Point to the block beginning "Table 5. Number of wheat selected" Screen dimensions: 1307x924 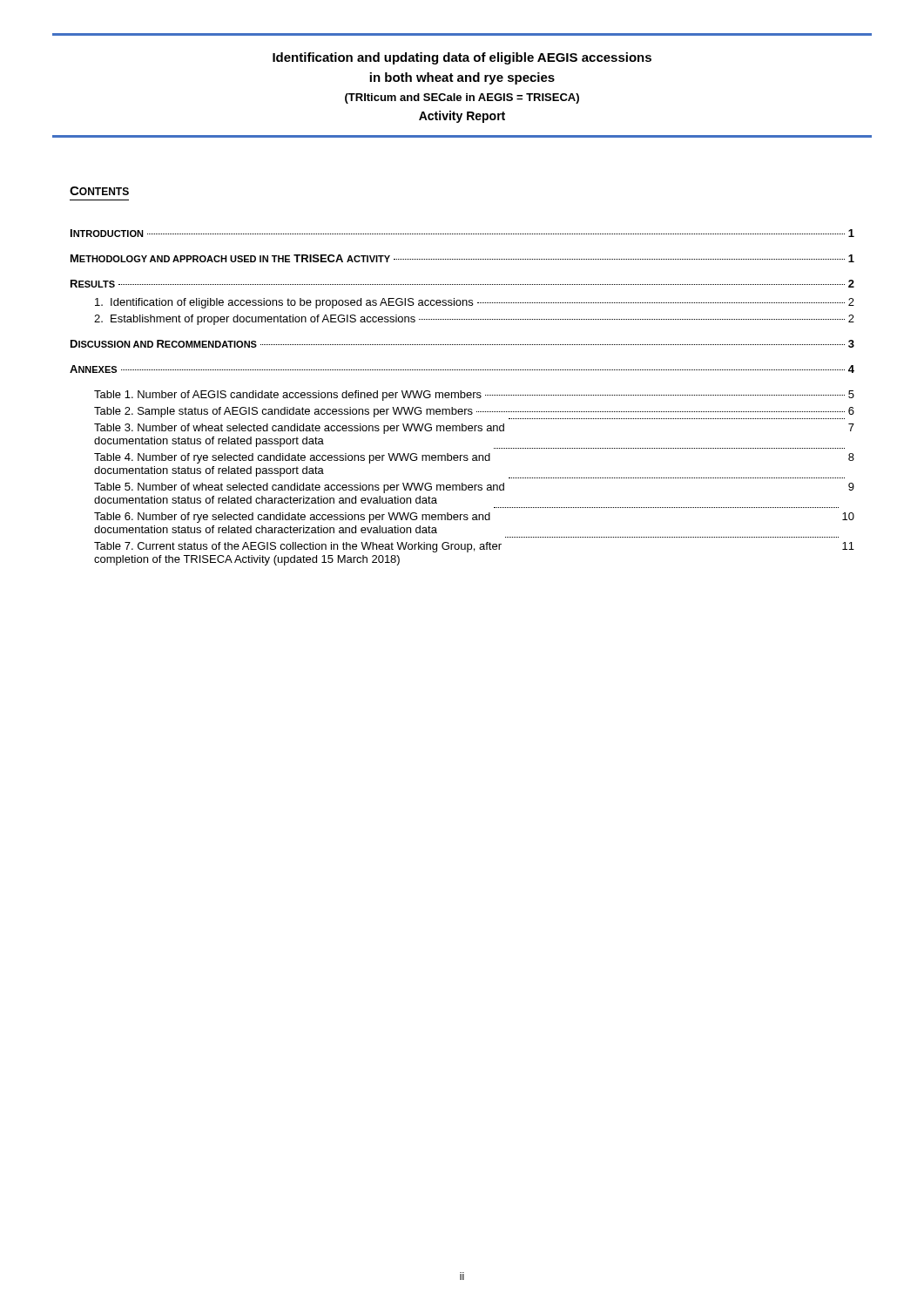click(474, 493)
